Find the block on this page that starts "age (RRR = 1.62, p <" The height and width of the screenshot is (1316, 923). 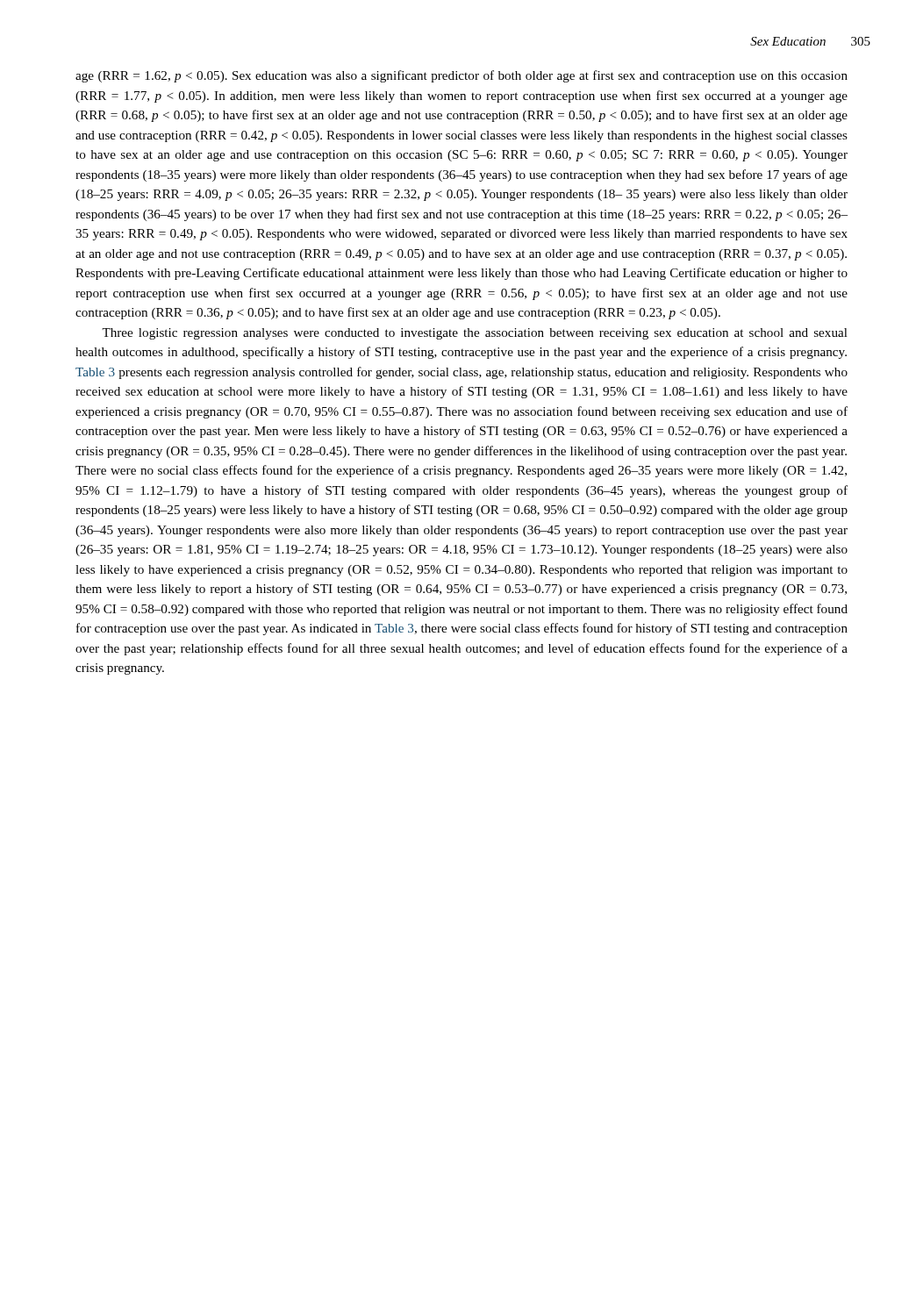click(x=462, y=372)
